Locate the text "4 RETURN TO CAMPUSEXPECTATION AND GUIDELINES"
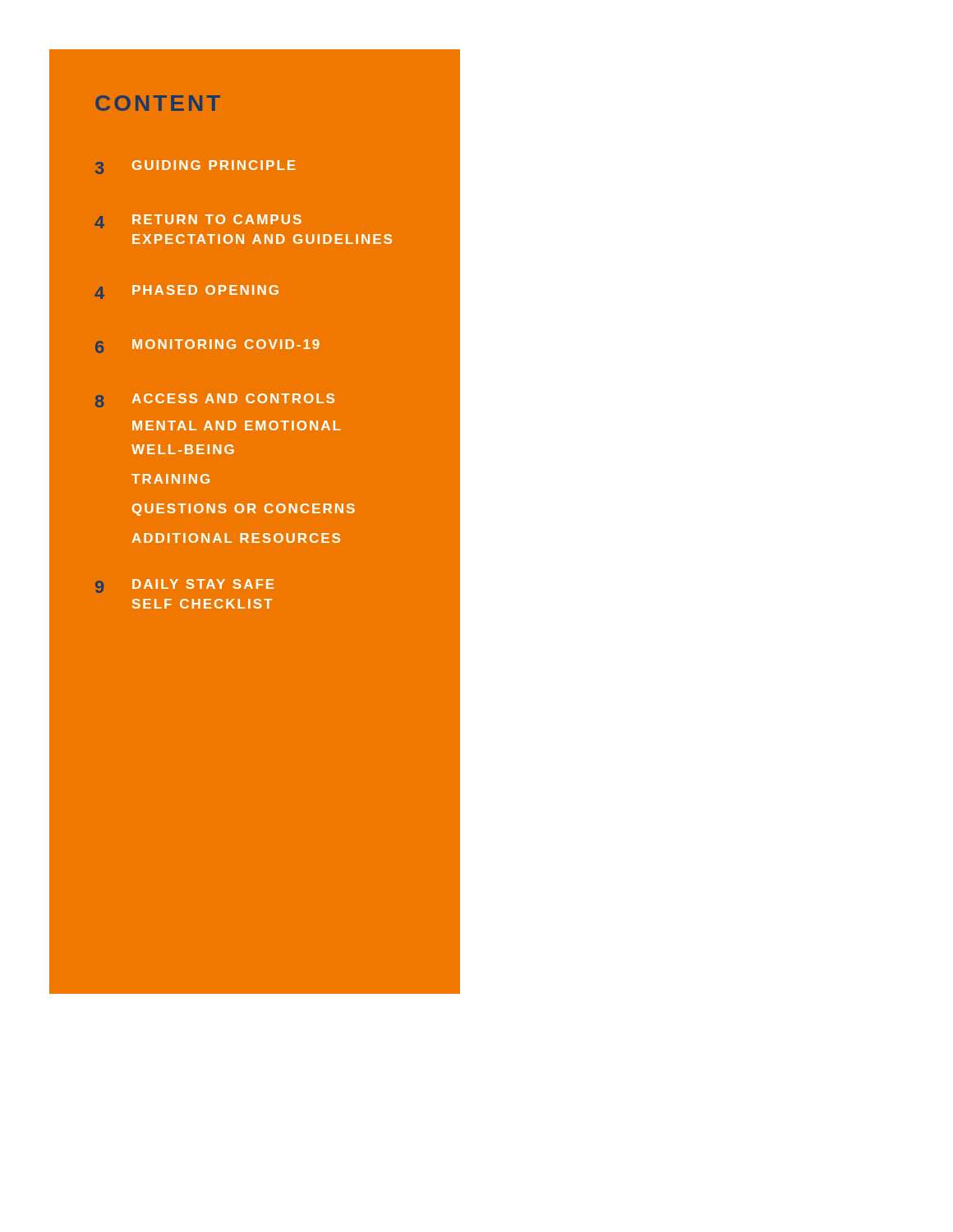The width and height of the screenshot is (953, 1232). pyautogui.click(x=244, y=230)
